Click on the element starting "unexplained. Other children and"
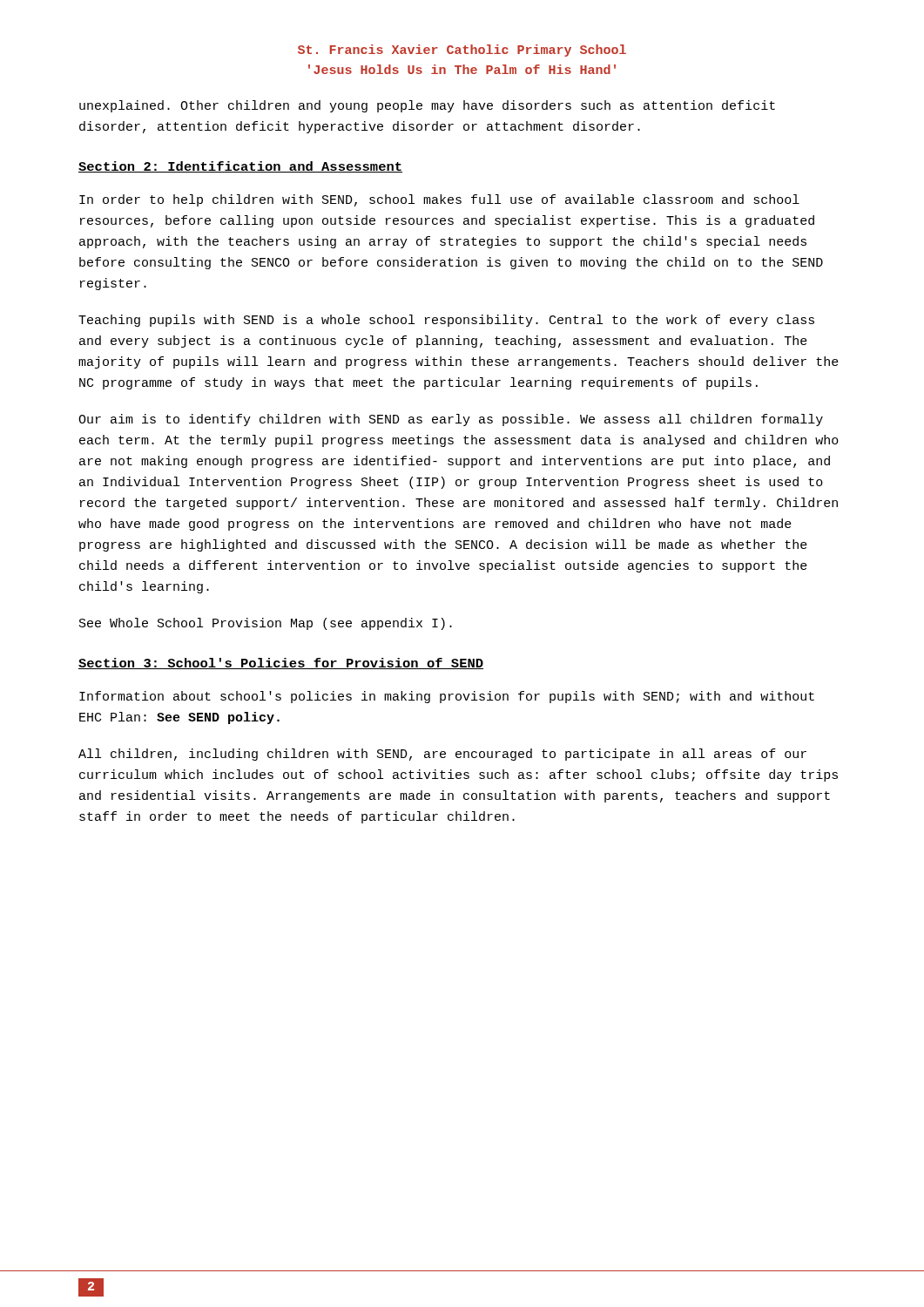This screenshot has width=924, height=1307. pyautogui.click(x=427, y=117)
